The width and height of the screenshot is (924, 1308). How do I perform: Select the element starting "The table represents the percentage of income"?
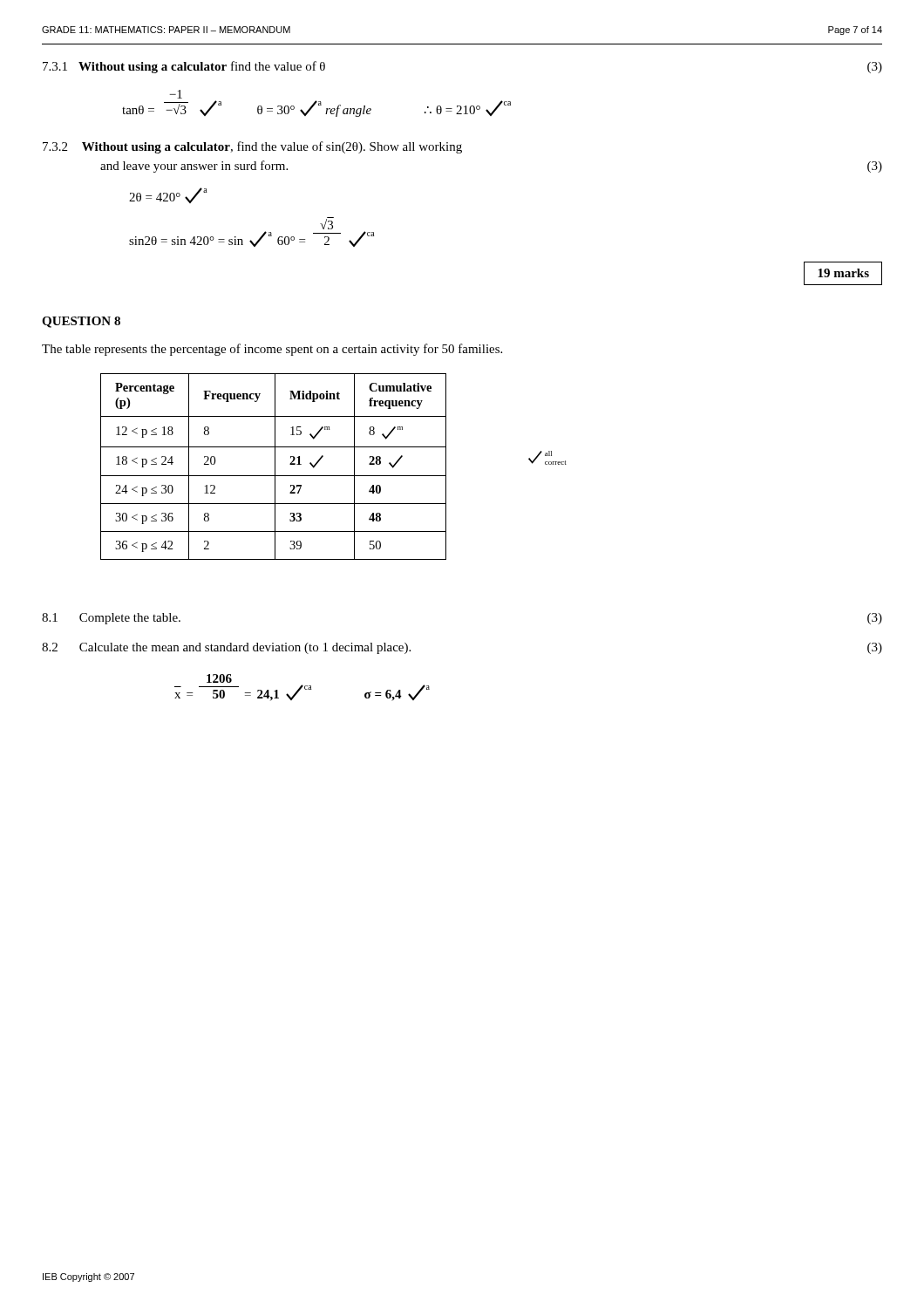pyautogui.click(x=273, y=349)
